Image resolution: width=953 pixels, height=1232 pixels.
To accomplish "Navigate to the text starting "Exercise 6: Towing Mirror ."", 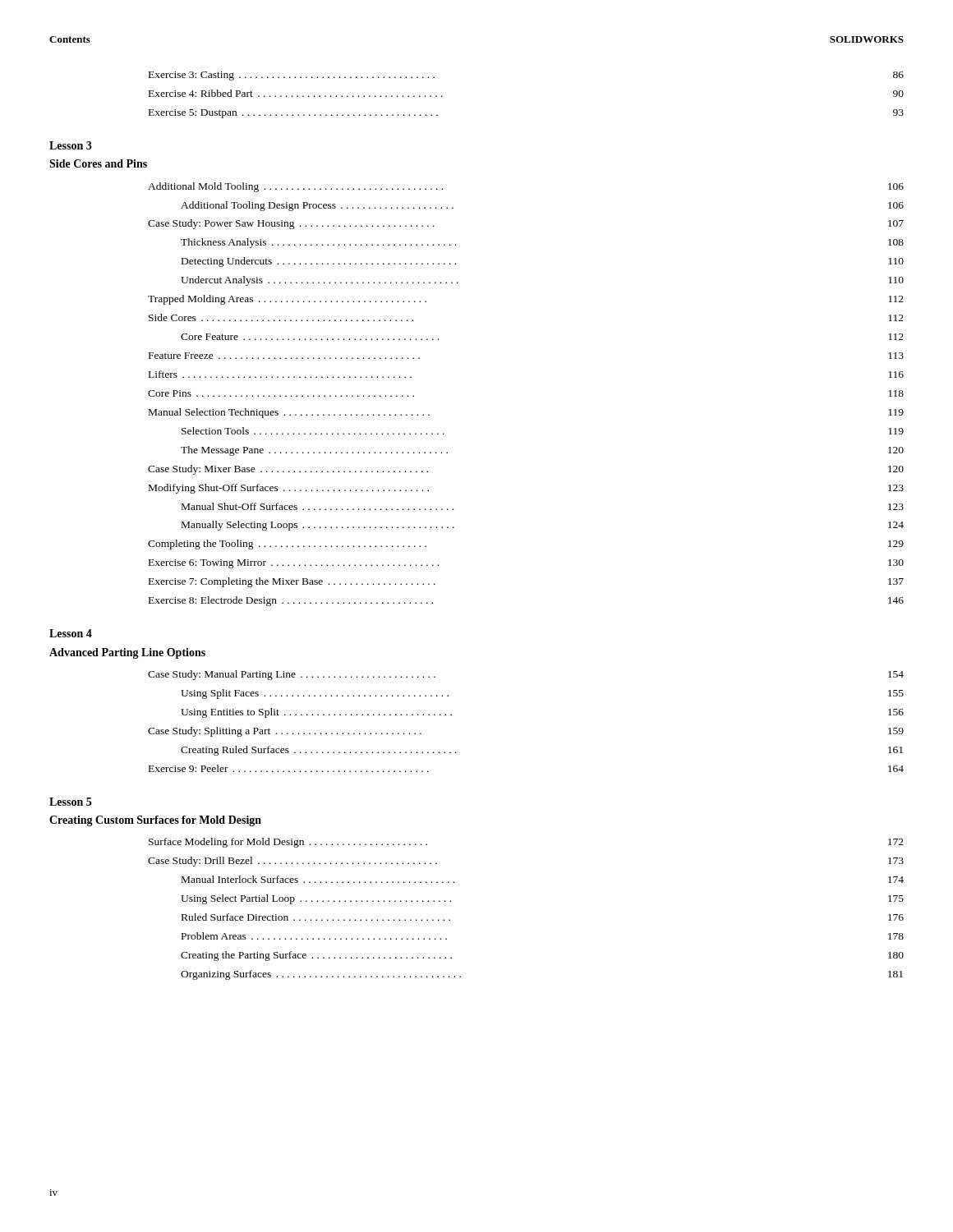I will click(204, 564).
